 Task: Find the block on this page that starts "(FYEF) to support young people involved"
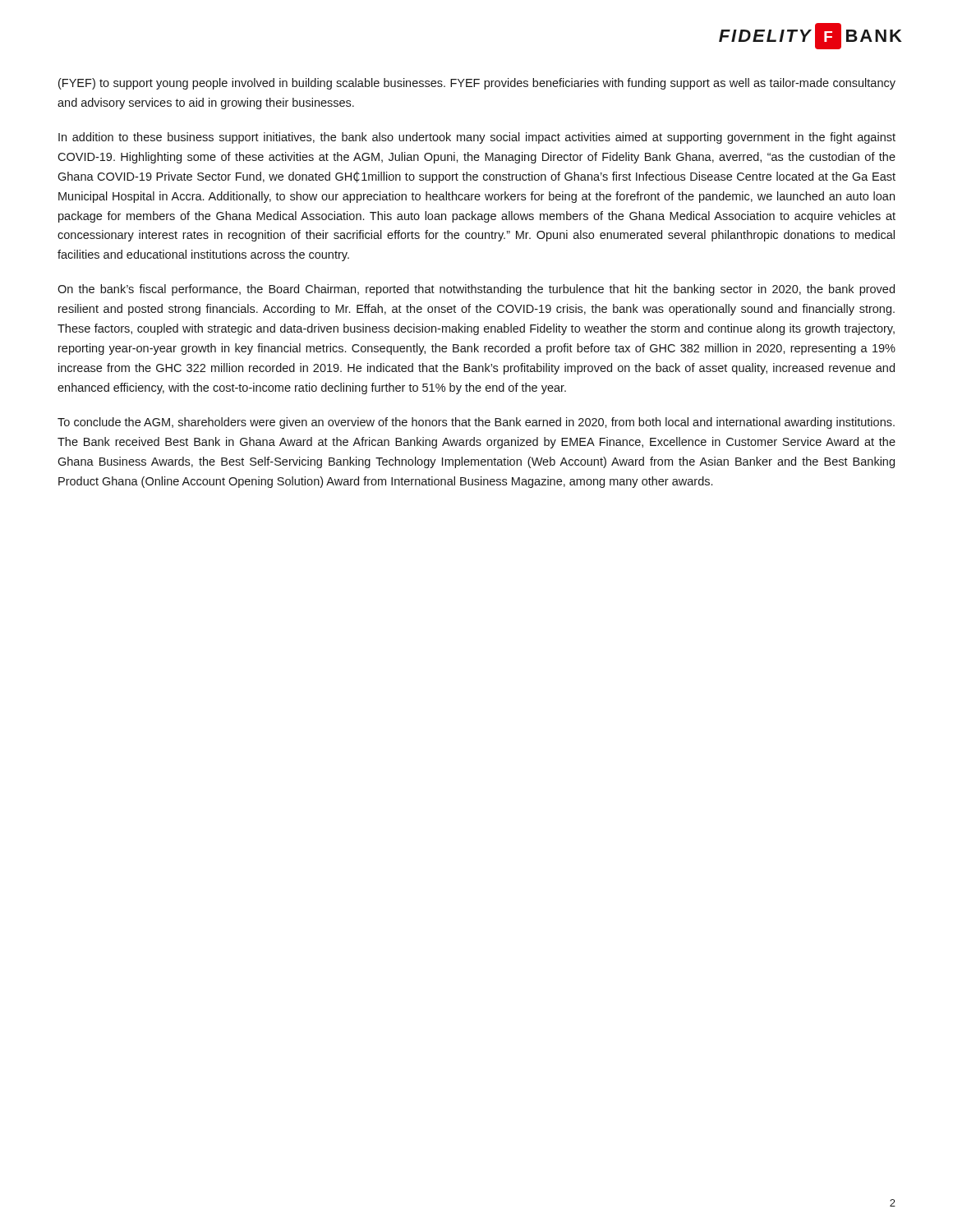(x=476, y=93)
